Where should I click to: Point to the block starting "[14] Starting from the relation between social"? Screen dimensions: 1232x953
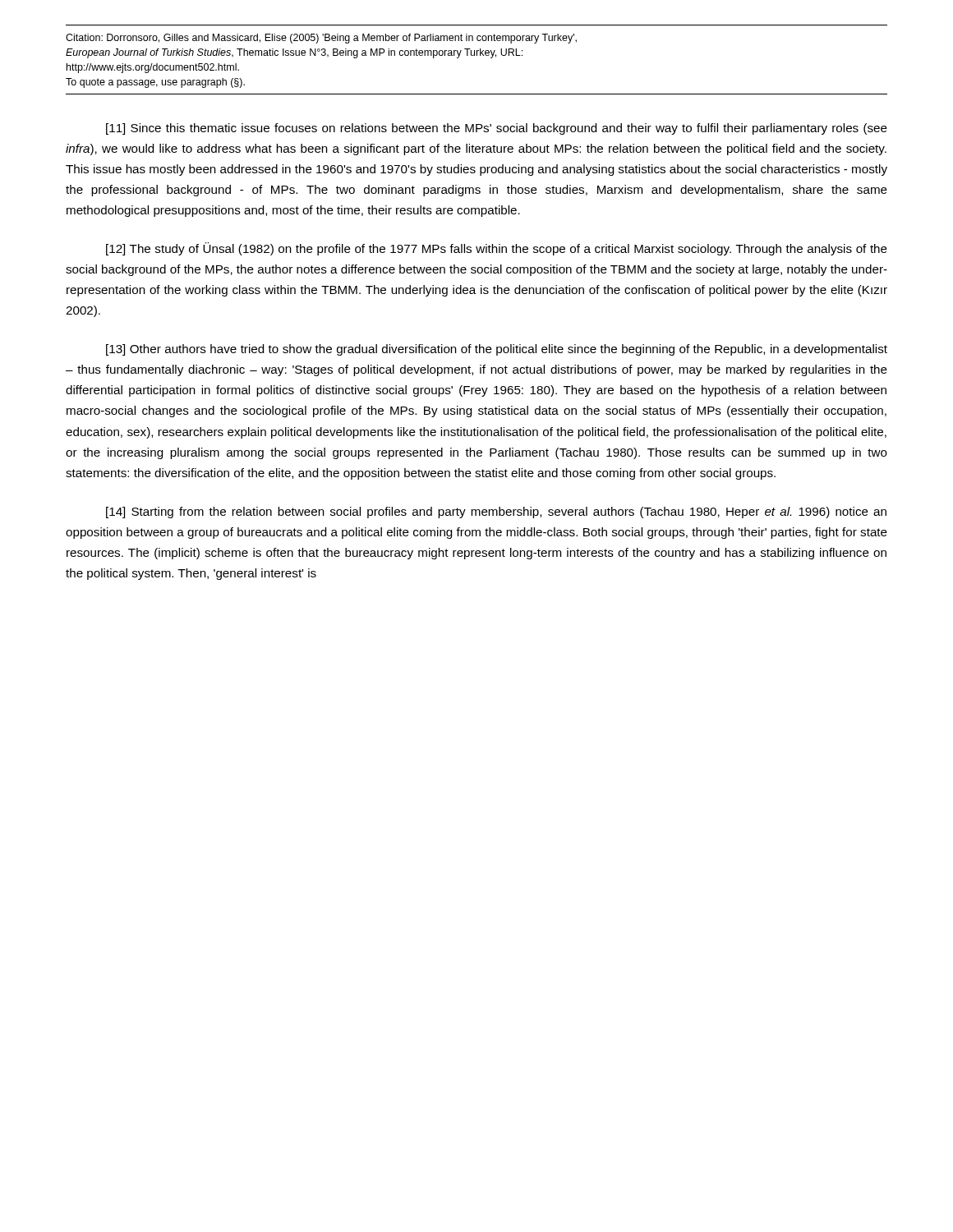476,542
